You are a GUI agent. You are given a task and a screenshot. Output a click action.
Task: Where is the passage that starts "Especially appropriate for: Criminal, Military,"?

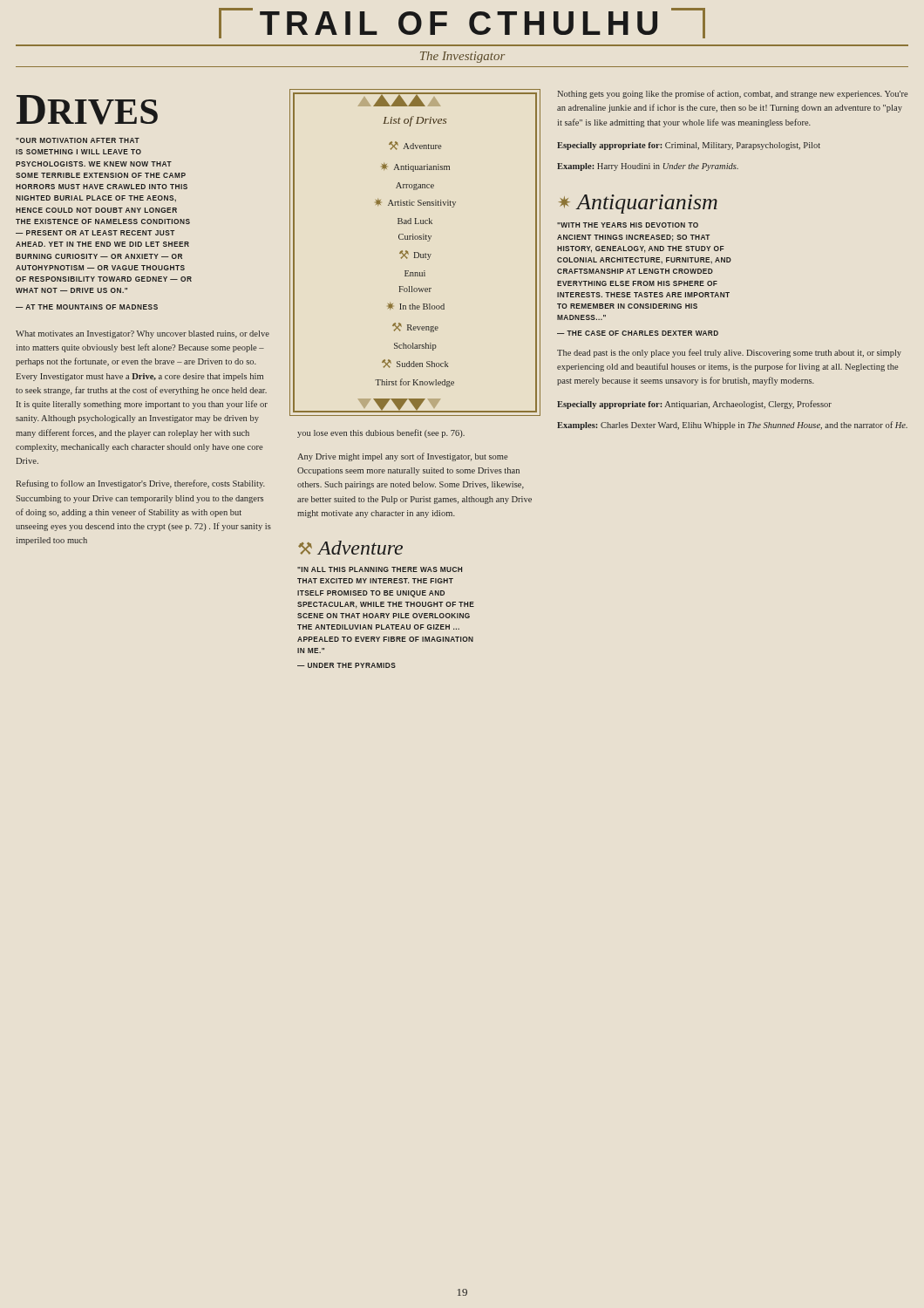tap(689, 145)
